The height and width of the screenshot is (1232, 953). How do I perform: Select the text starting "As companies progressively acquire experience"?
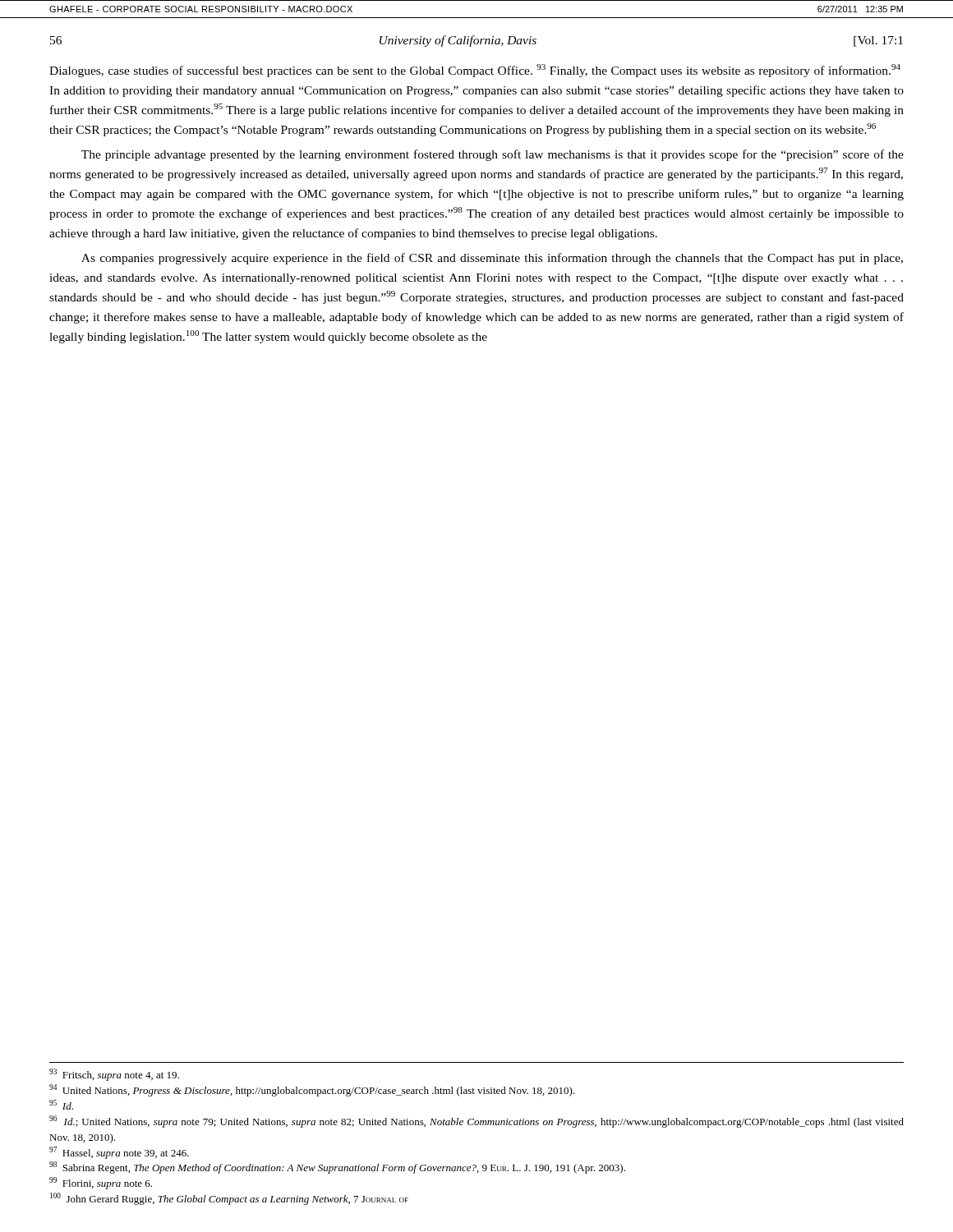[476, 297]
